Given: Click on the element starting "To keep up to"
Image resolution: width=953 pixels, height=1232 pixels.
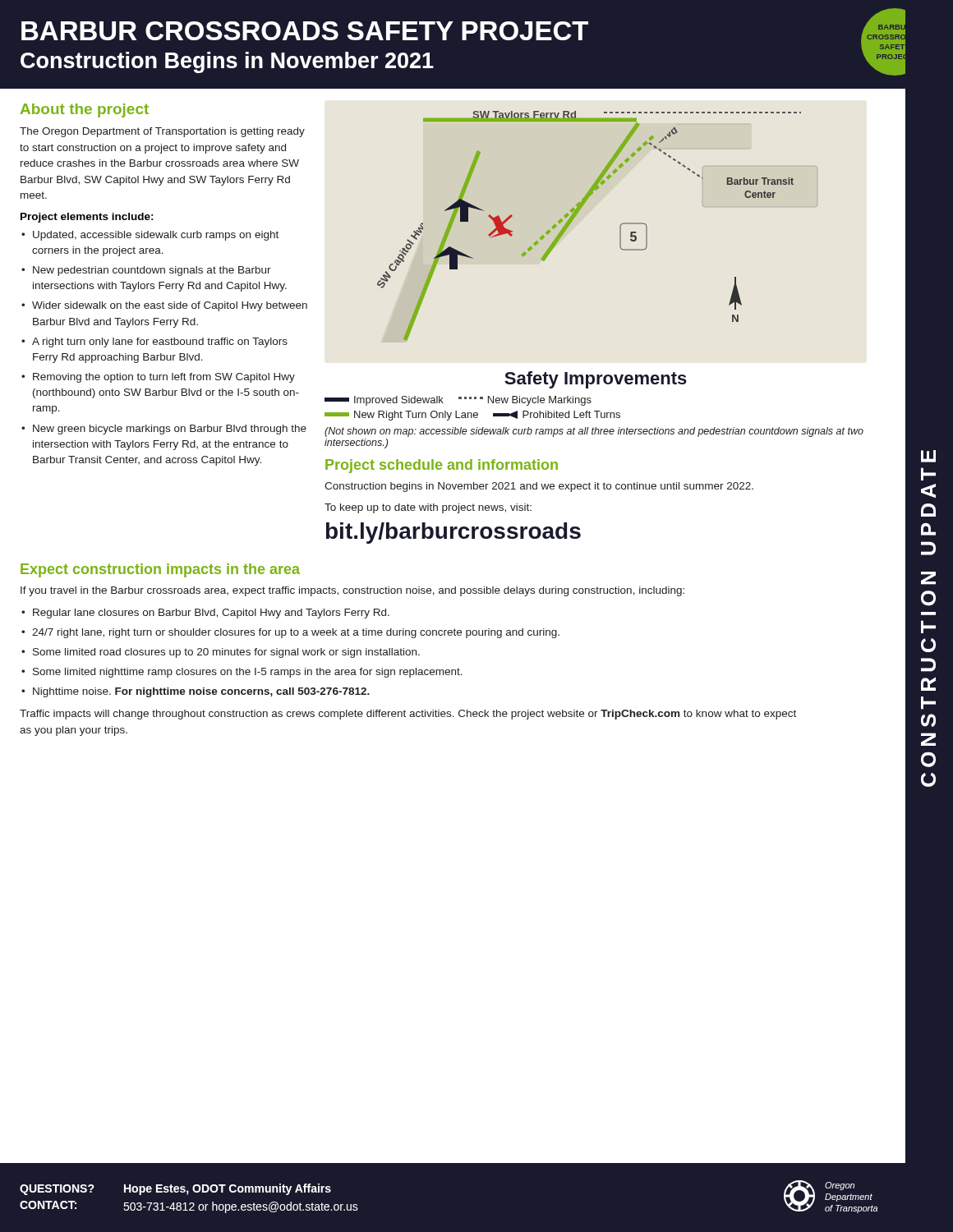Looking at the screenshot, I should 428,507.
